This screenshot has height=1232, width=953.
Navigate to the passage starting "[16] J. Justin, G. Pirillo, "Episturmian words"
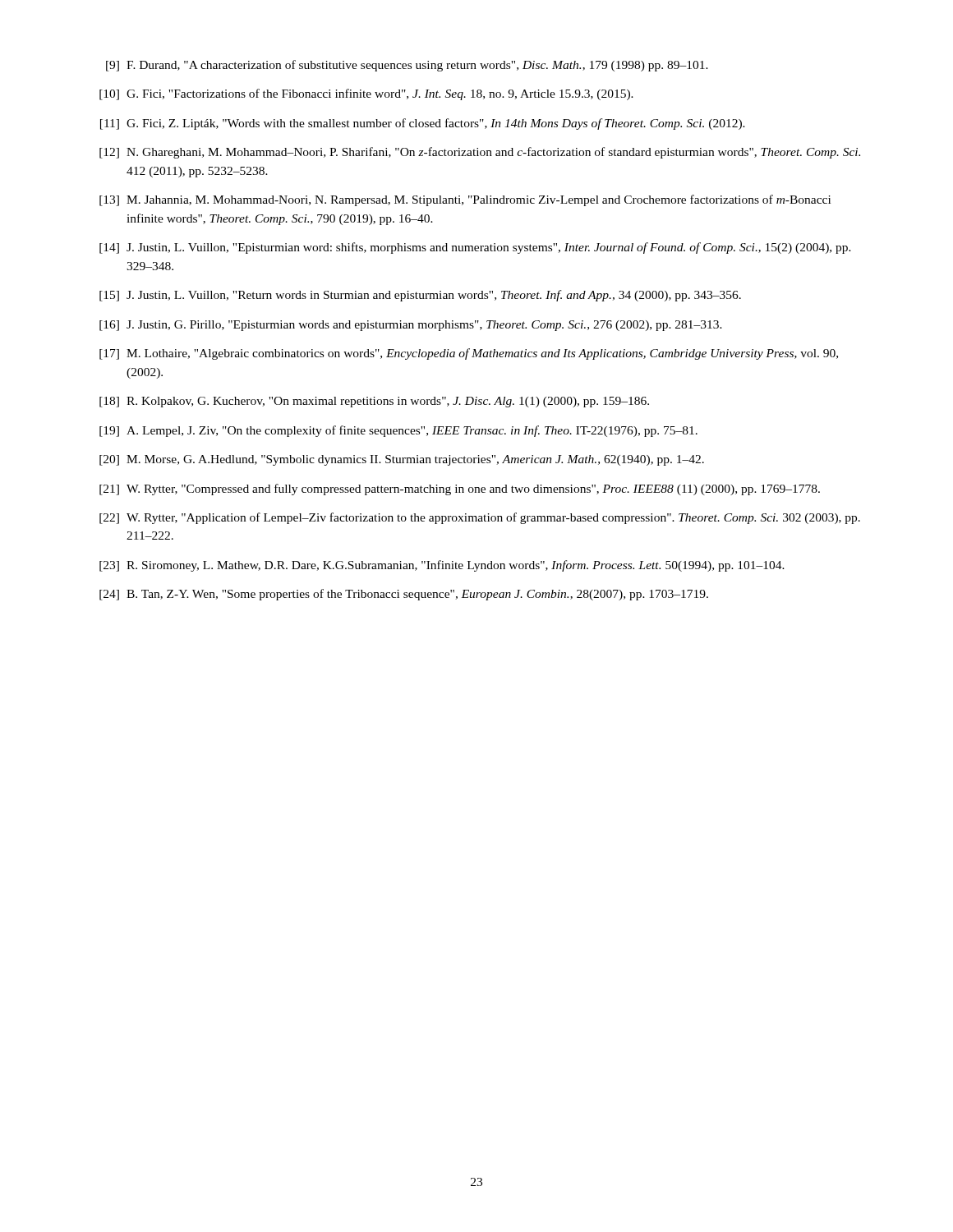click(x=476, y=324)
